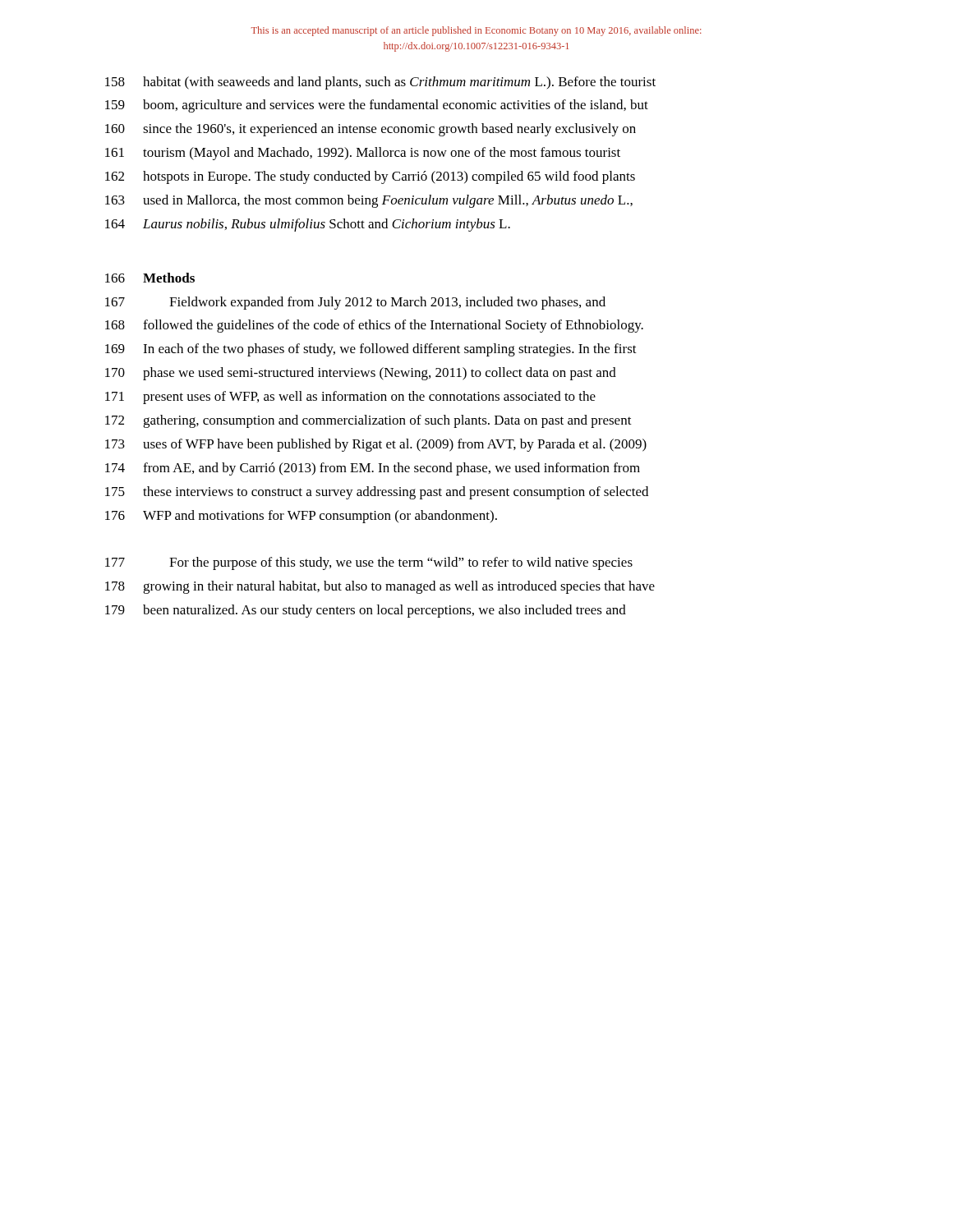Viewport: 953px width, 1232px height.
Task: Point to the block beginning "177 For the purpose of this"
Action: tap(481, 563)
